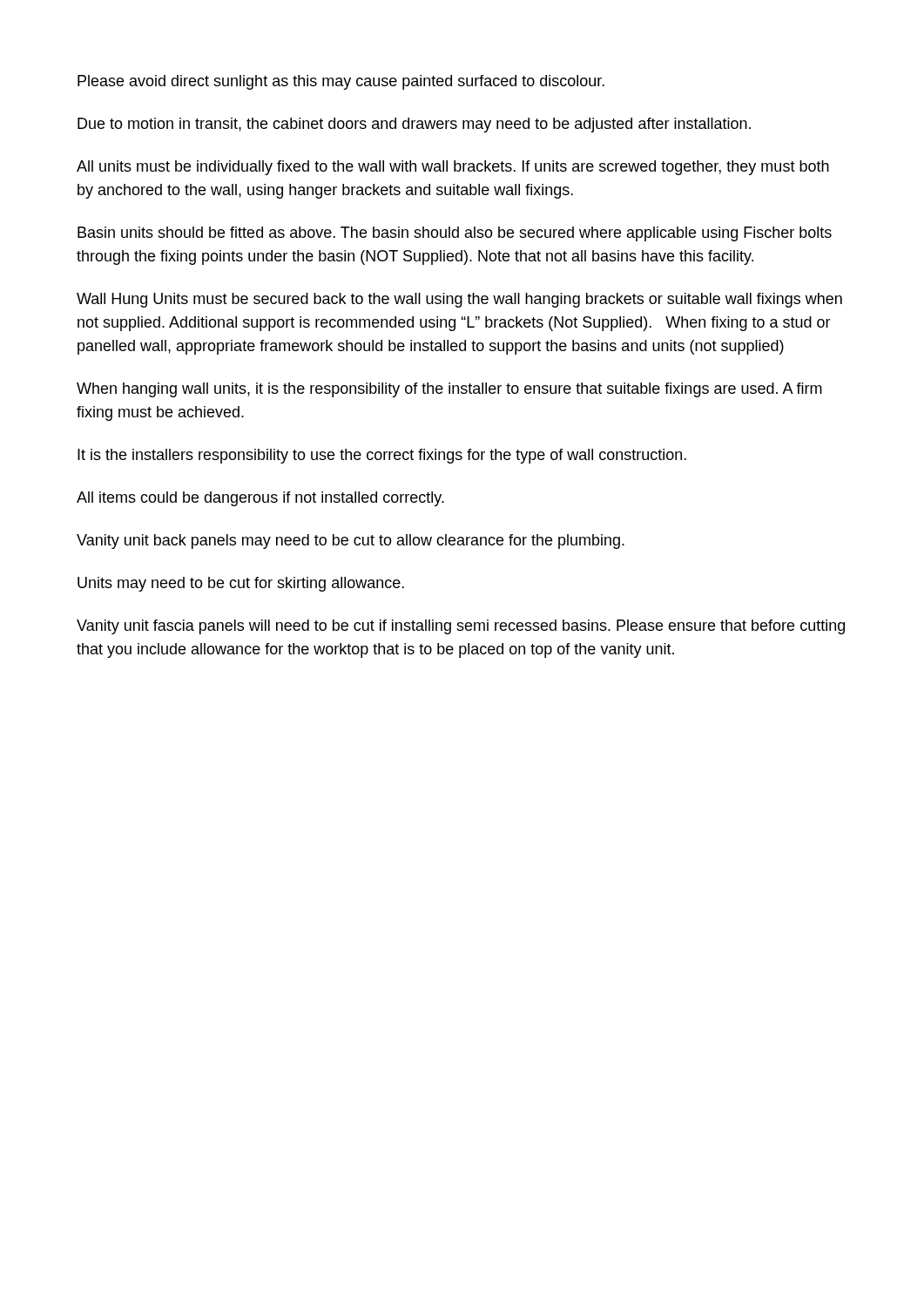
Task: Locate the text block that says "Basin units should be fitted"
Action: (x=454, y=244)
